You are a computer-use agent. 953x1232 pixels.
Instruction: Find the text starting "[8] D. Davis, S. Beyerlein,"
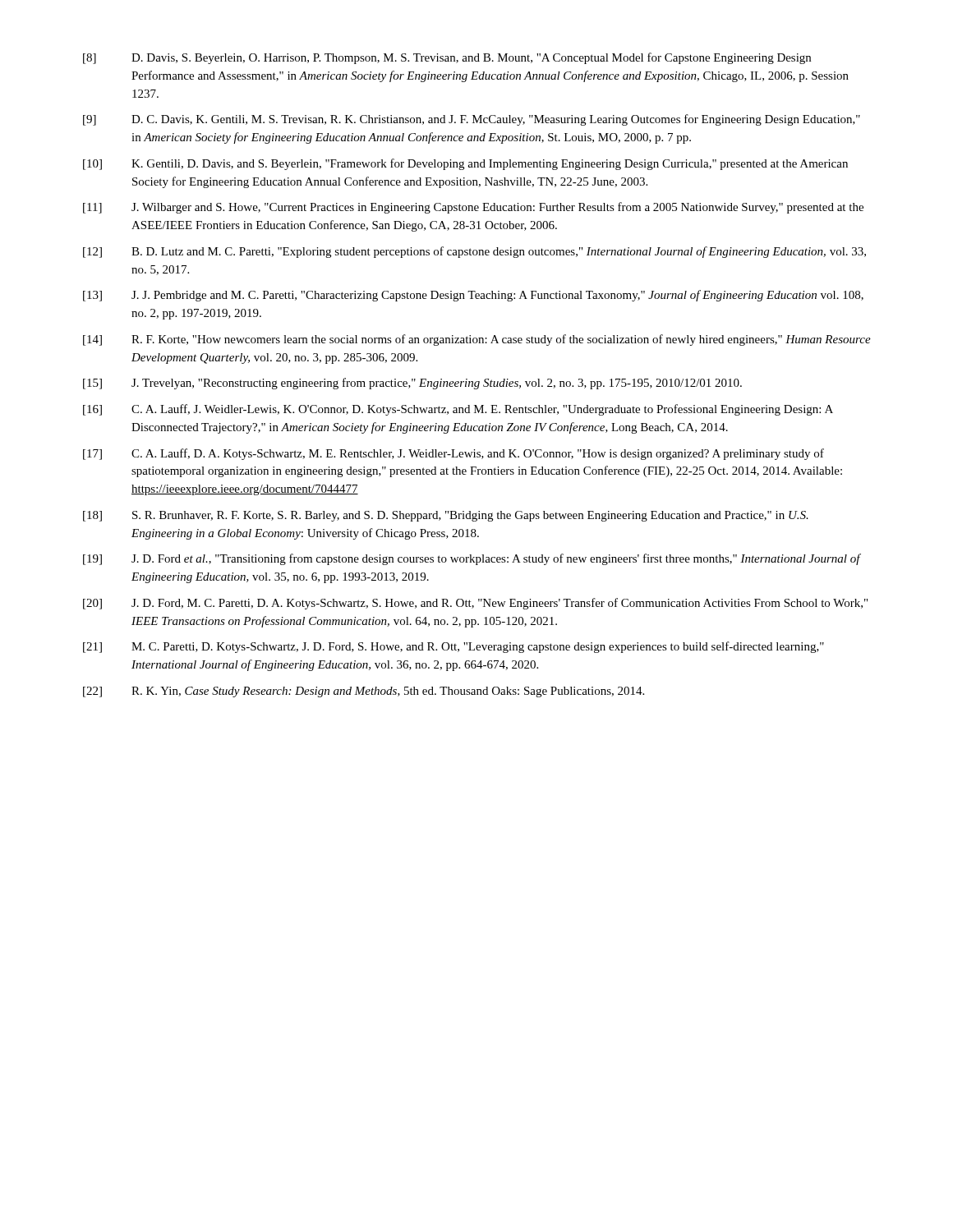476,76
